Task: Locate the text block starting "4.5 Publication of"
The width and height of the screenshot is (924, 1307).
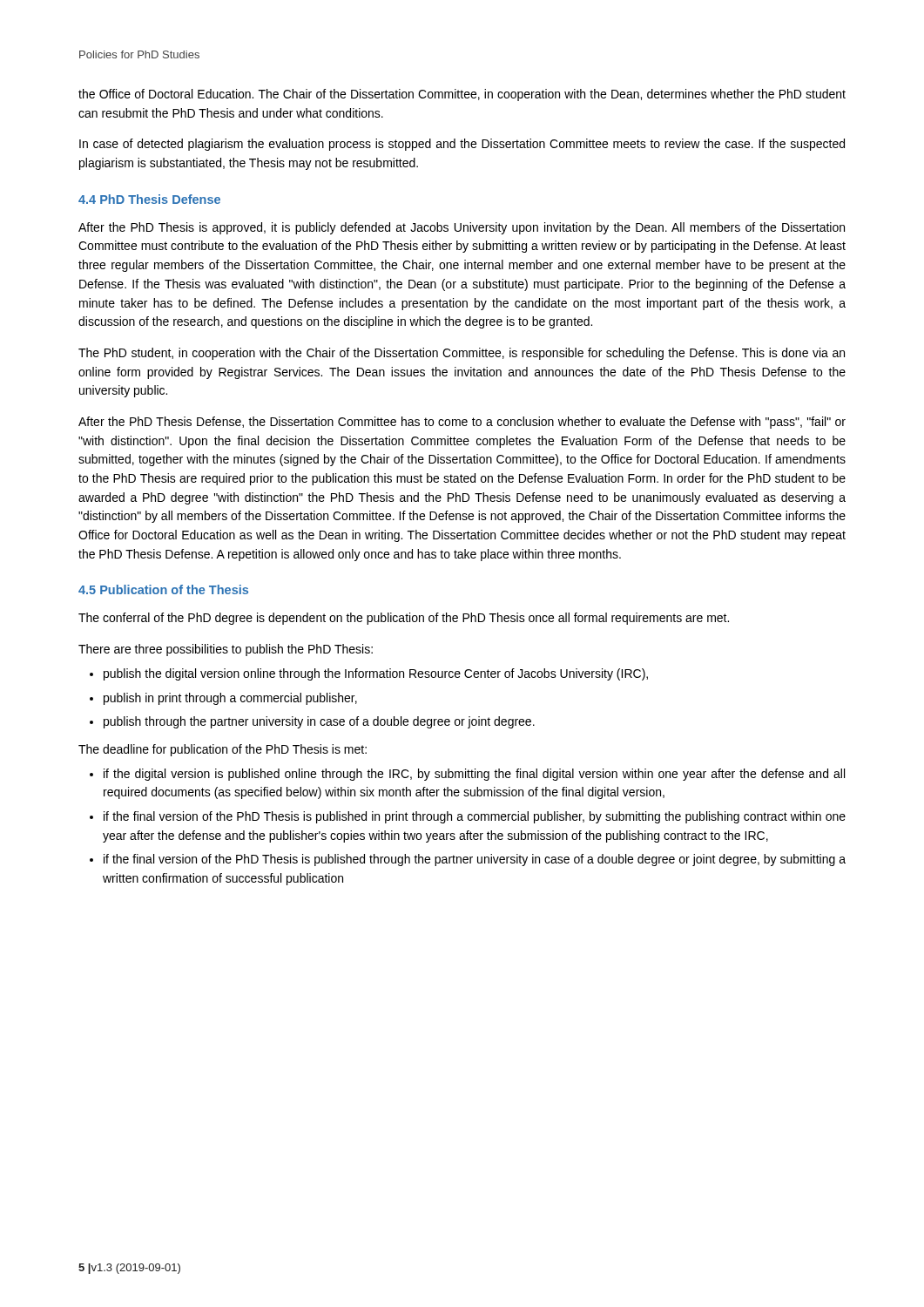Action: (x=164, y=590)
